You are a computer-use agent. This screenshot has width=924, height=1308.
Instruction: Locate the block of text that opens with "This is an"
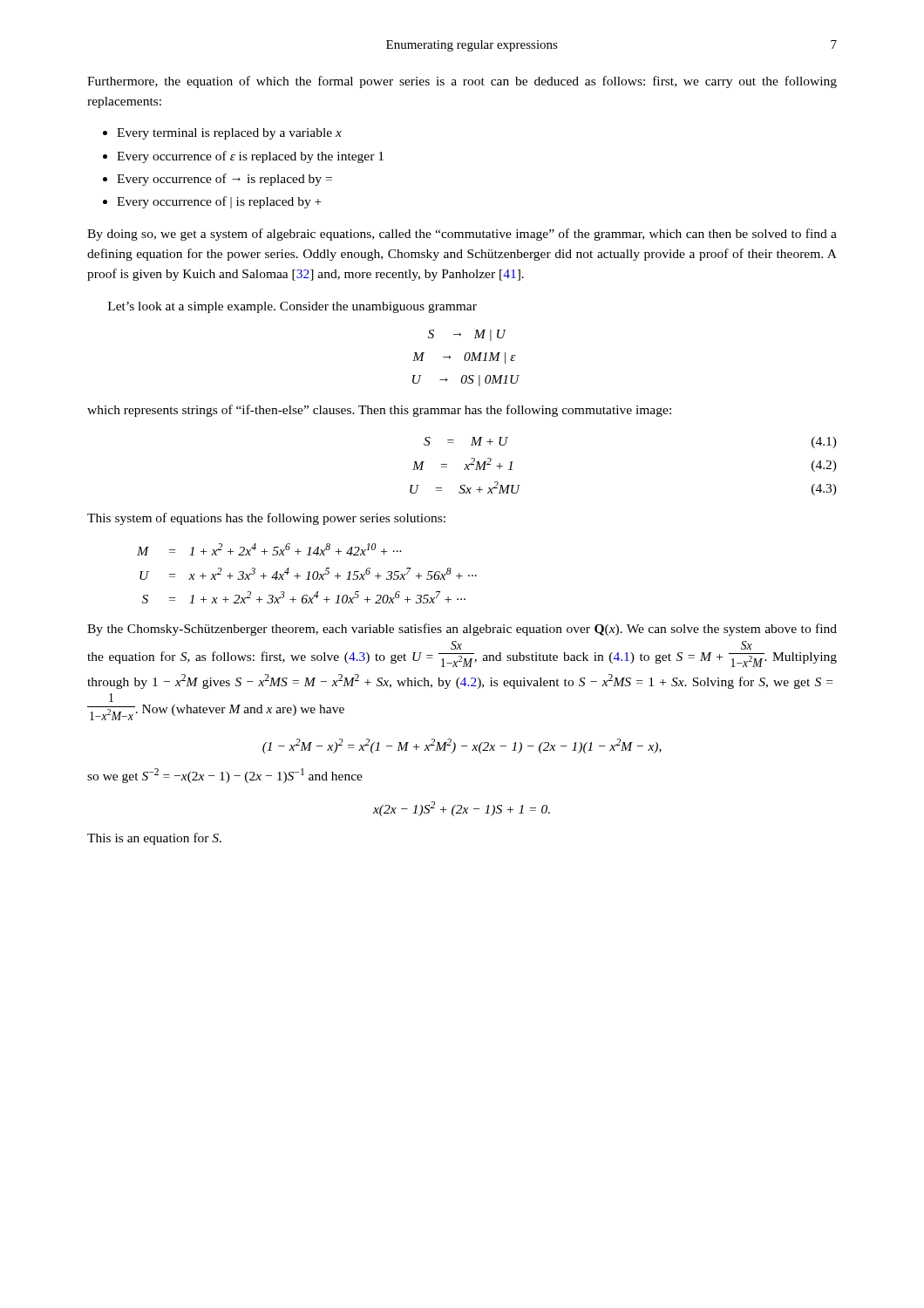(x=154, y=839)
